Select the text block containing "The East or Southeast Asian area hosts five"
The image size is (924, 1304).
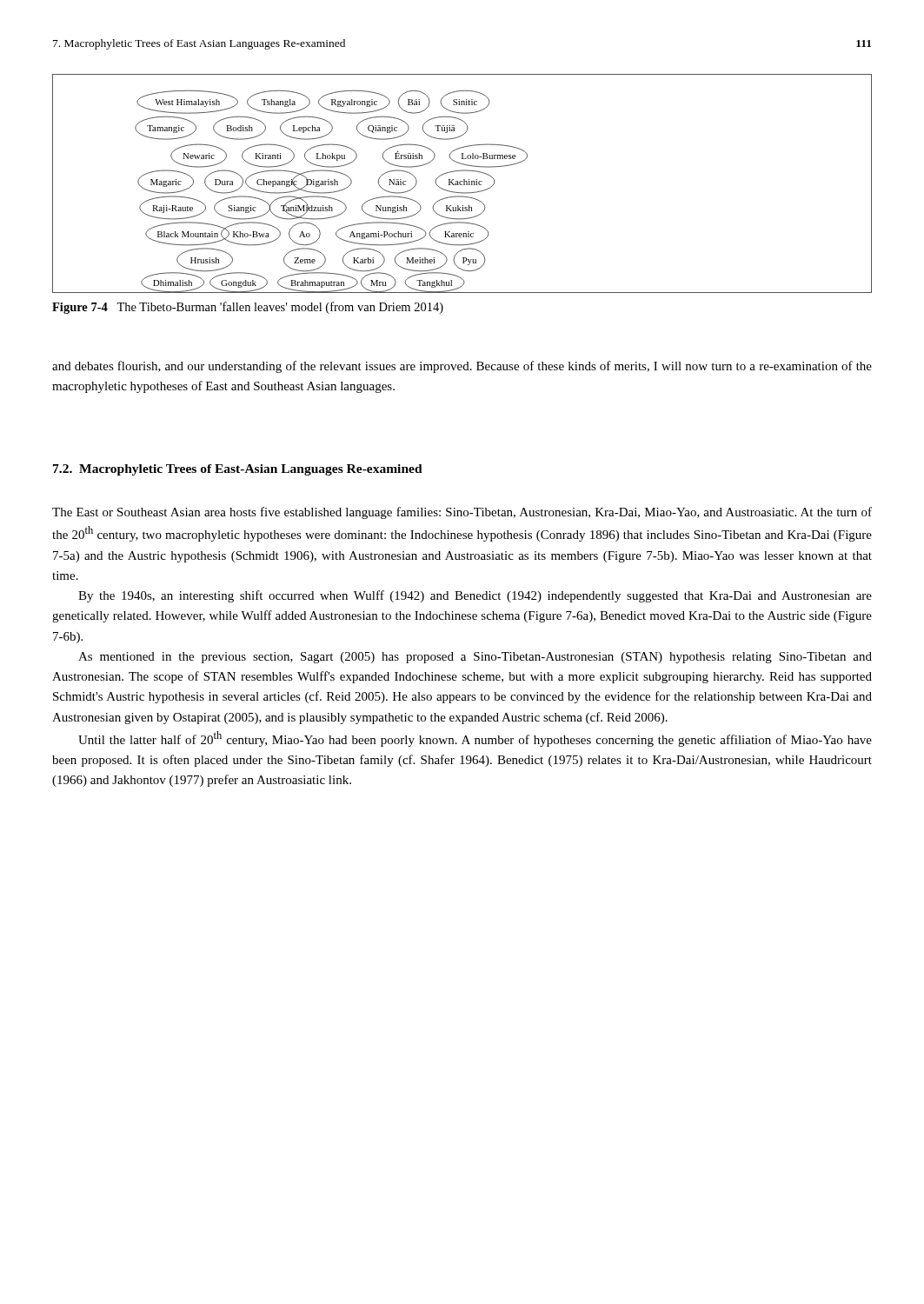coord(462,647)
